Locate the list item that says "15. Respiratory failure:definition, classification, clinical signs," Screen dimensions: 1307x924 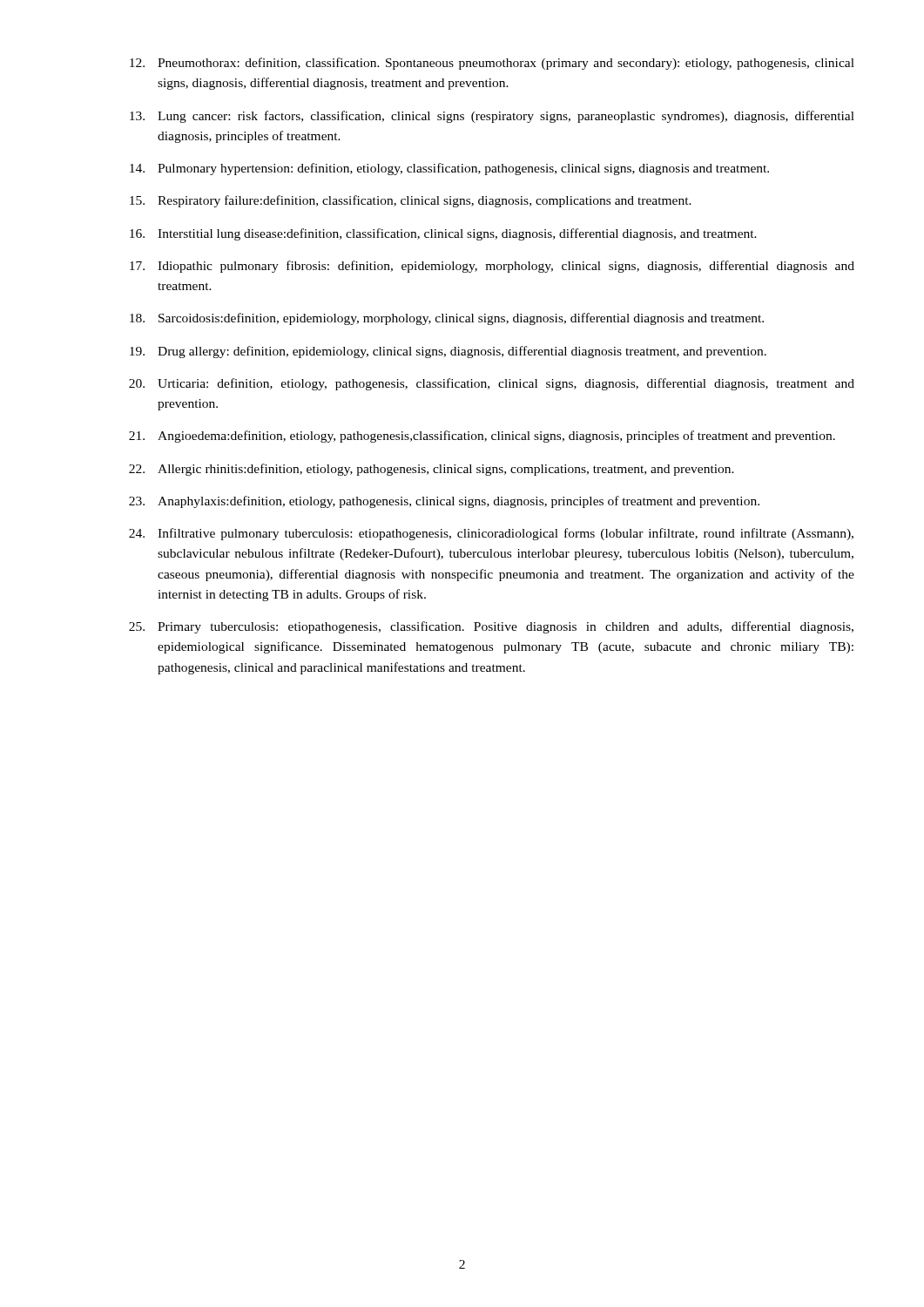pos(477,200)
